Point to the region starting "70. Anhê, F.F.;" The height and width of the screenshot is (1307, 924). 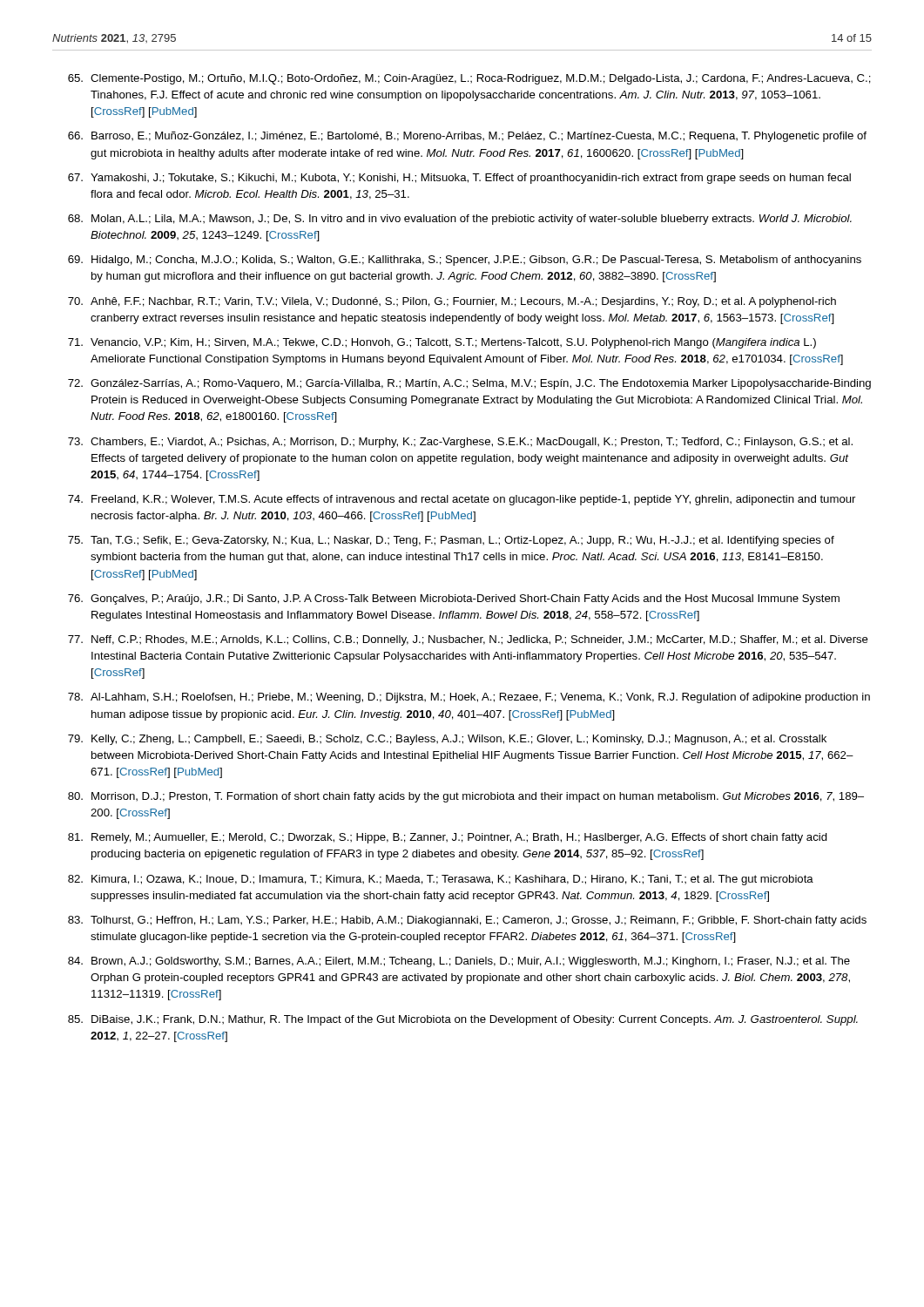pyautogui.click(x=462, y=309)
